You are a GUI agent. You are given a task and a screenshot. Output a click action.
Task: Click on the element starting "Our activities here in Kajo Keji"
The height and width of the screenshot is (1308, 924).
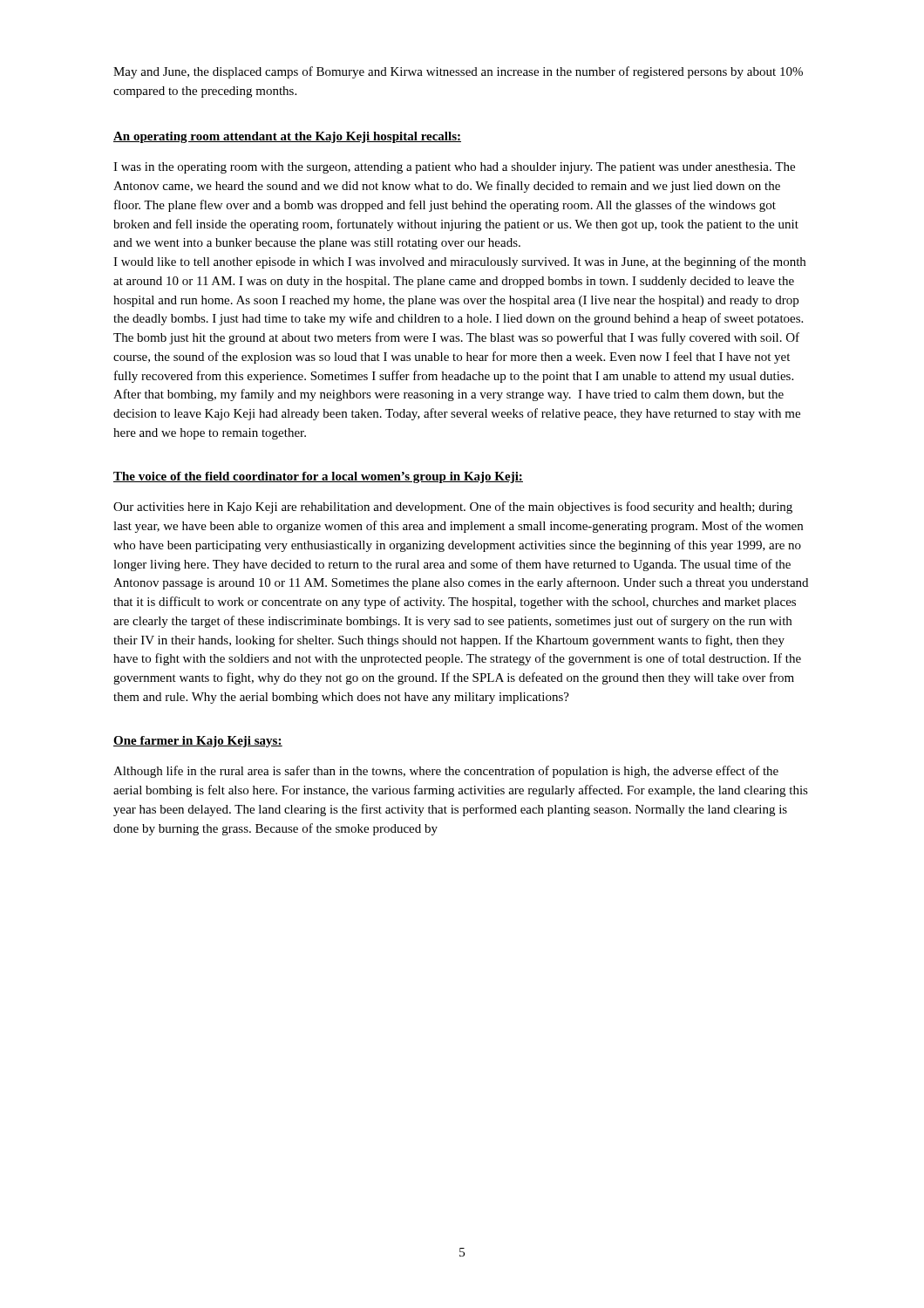coord(462,602)
